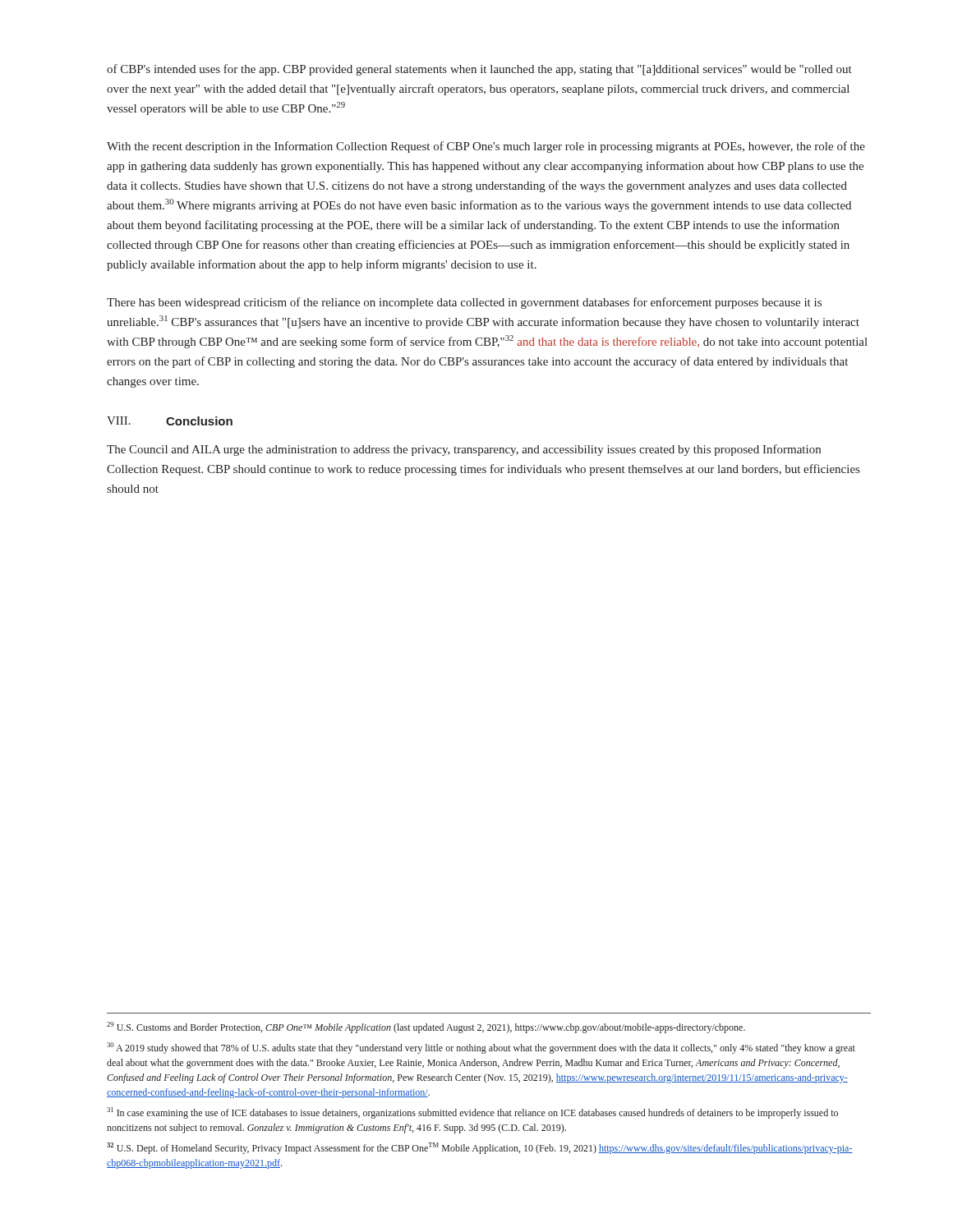953x1232 pixels.
Task: Select the text block with the text "The Council and AILA urge"
Action: (483, 469)
